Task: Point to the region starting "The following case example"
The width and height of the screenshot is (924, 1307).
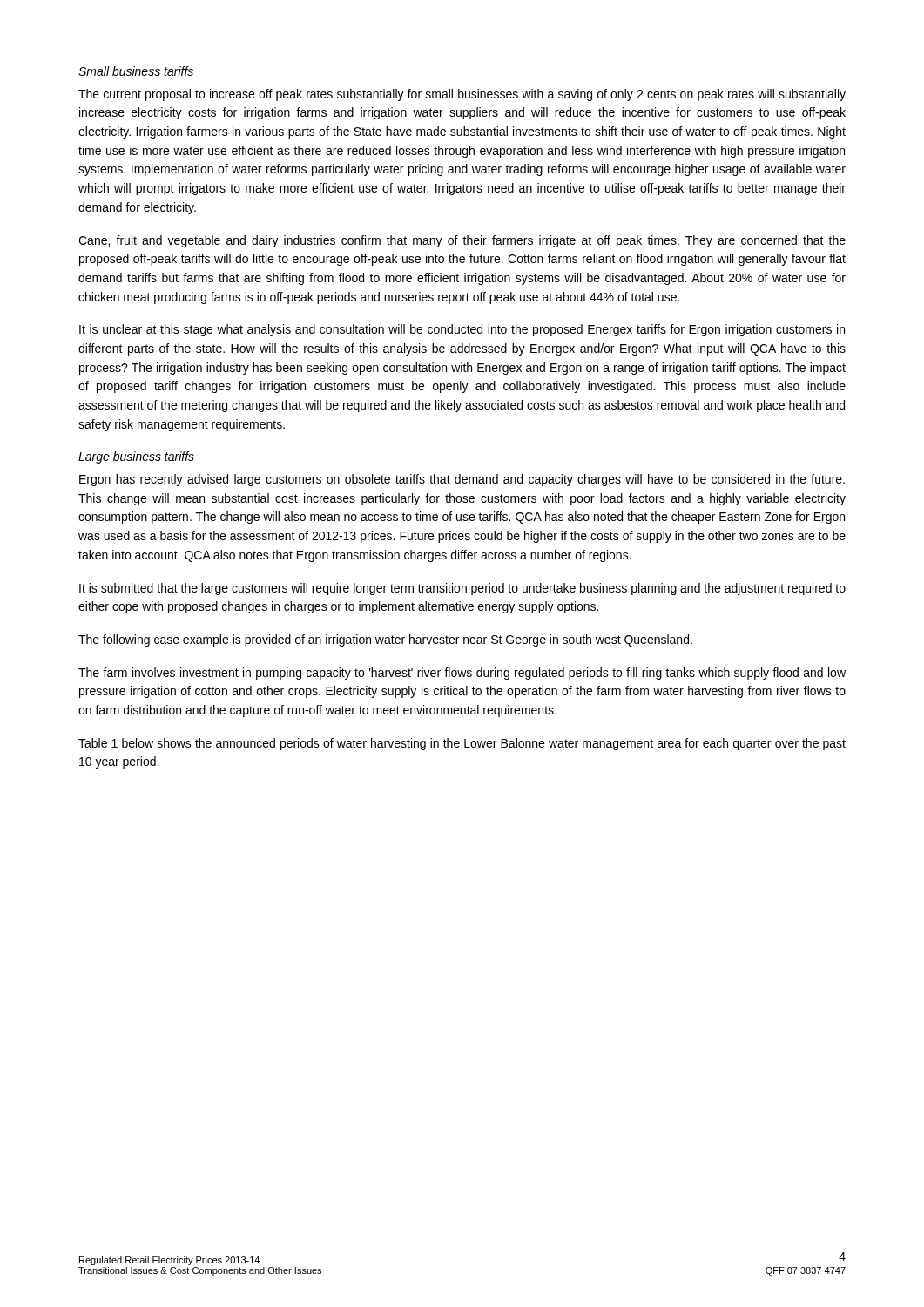Action: [x=386, y=639]
